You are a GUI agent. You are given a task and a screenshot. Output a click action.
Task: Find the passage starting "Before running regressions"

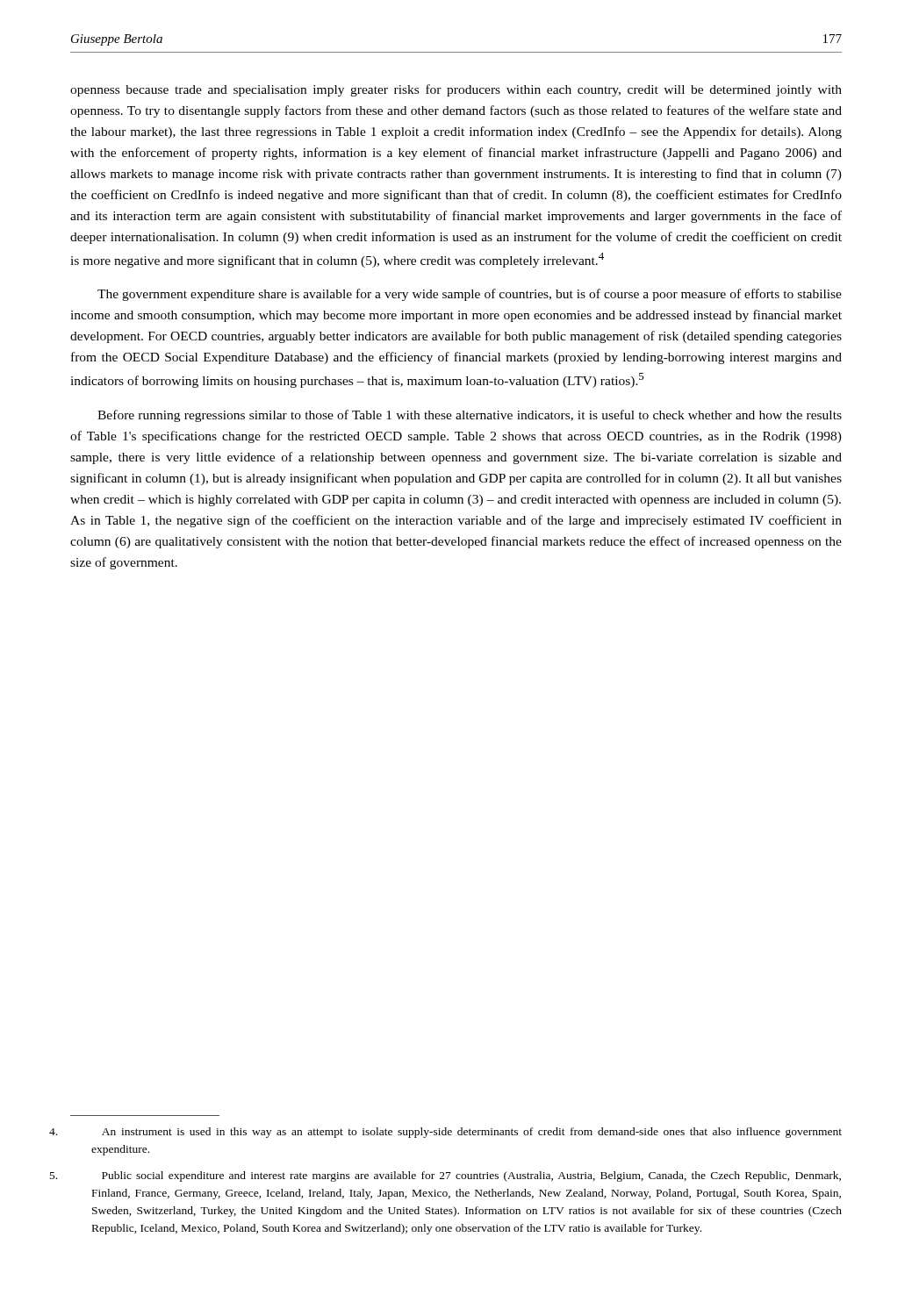click(456, 488)
